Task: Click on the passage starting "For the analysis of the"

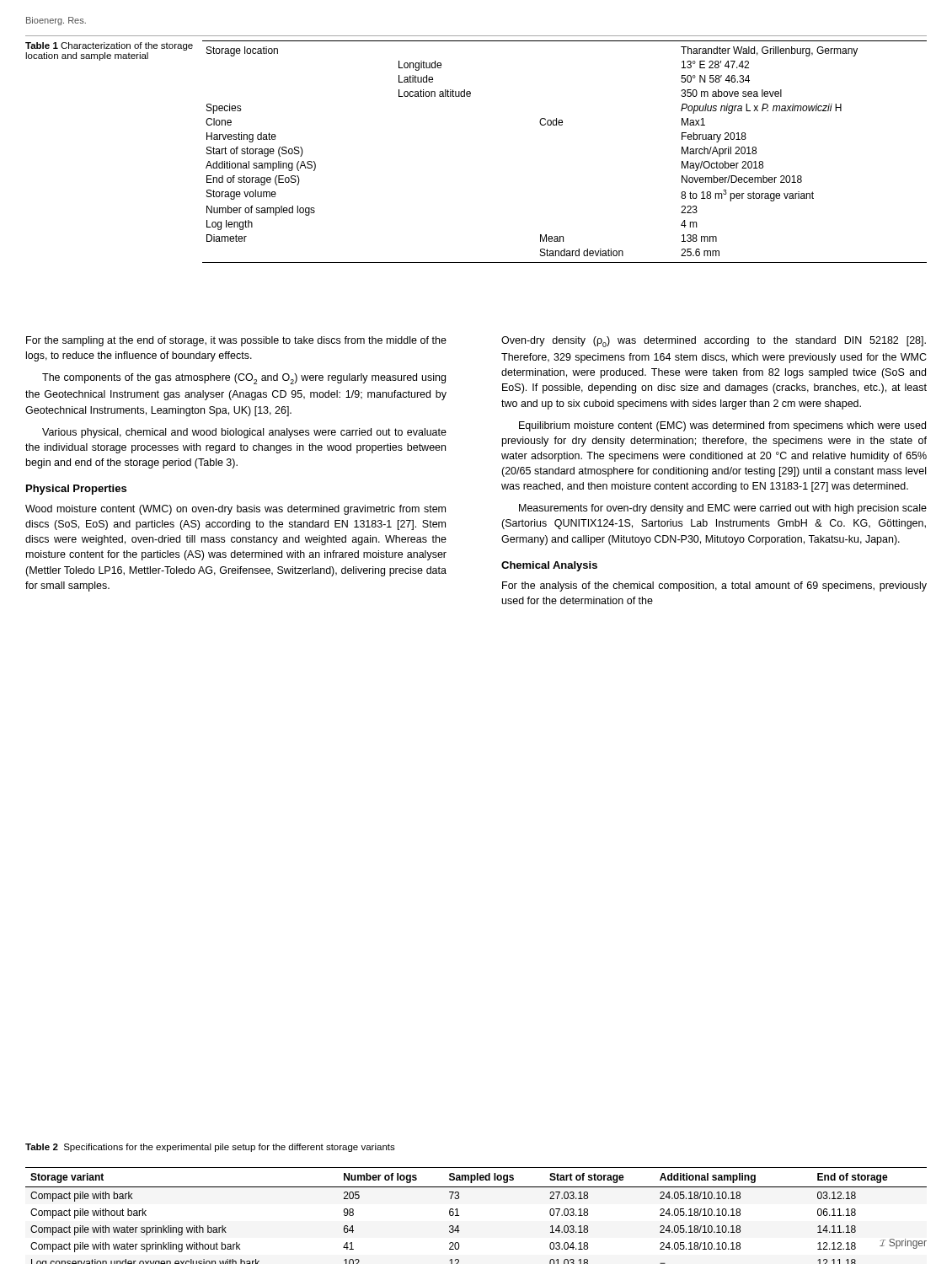Action: click(714, 593)
